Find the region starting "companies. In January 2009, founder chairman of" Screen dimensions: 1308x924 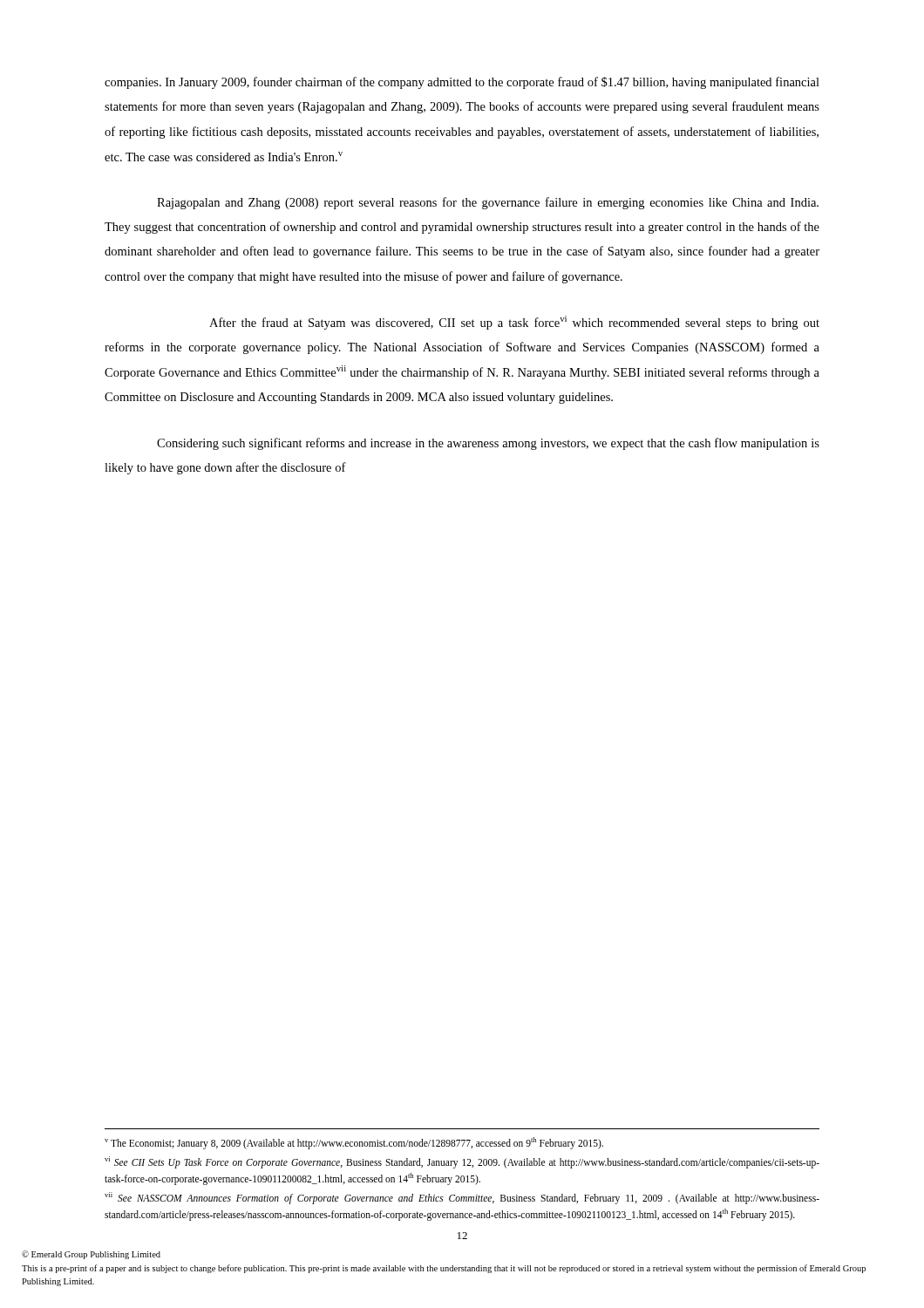462,119
